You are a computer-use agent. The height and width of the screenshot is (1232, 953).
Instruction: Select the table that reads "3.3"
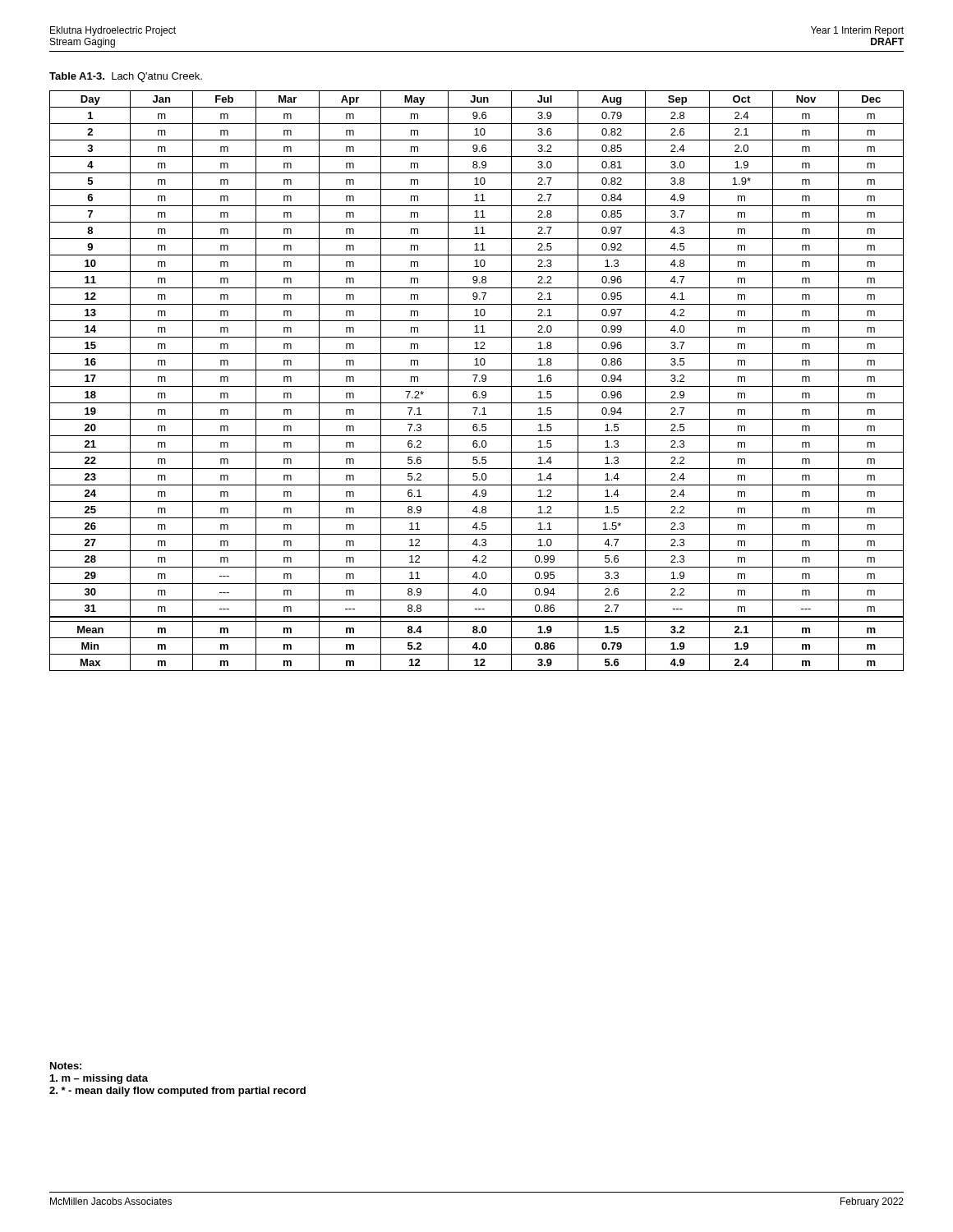(476, 381)
